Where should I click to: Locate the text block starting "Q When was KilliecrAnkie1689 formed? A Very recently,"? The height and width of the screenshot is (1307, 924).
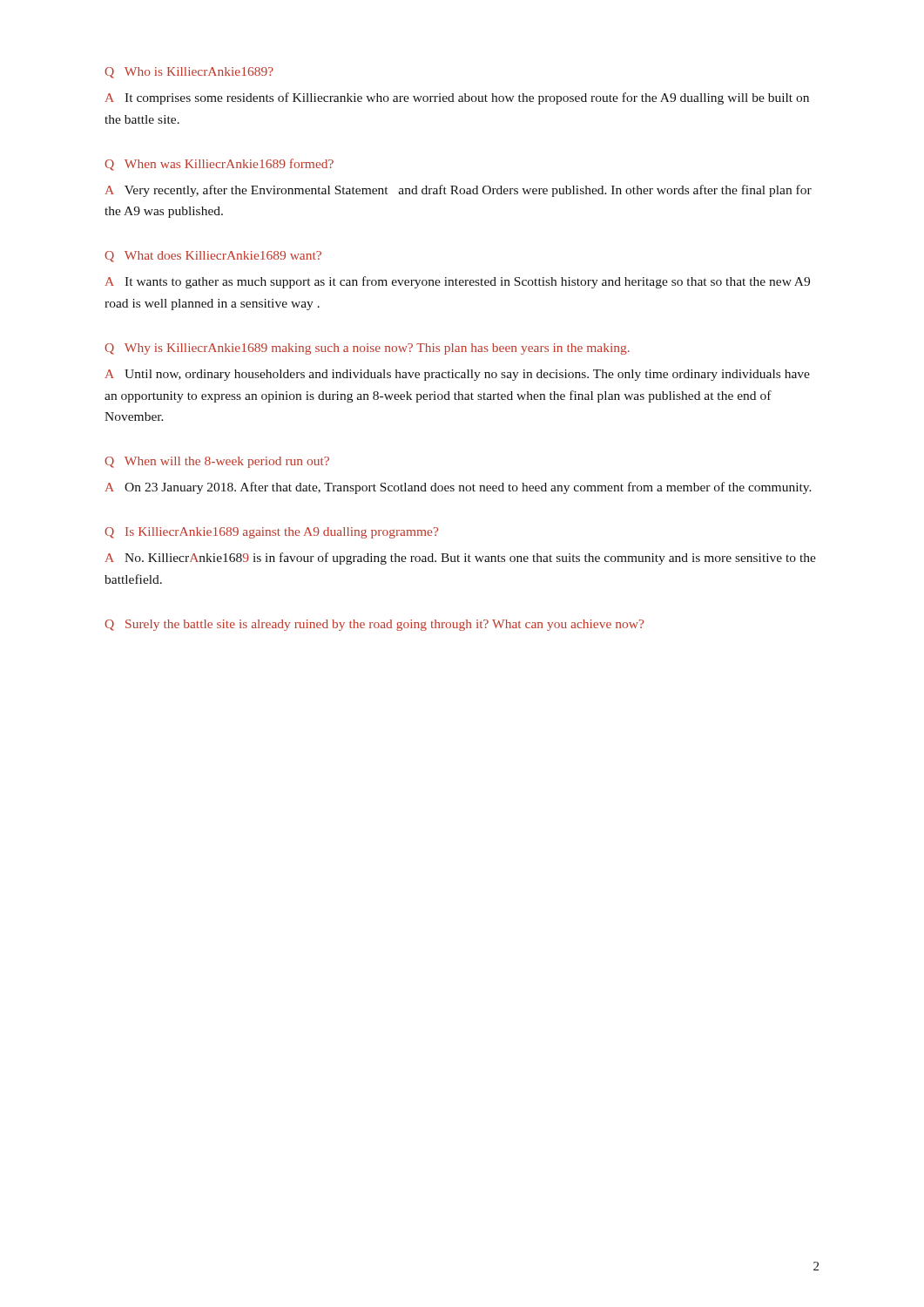pyautogui.click(x=462, y=188)
